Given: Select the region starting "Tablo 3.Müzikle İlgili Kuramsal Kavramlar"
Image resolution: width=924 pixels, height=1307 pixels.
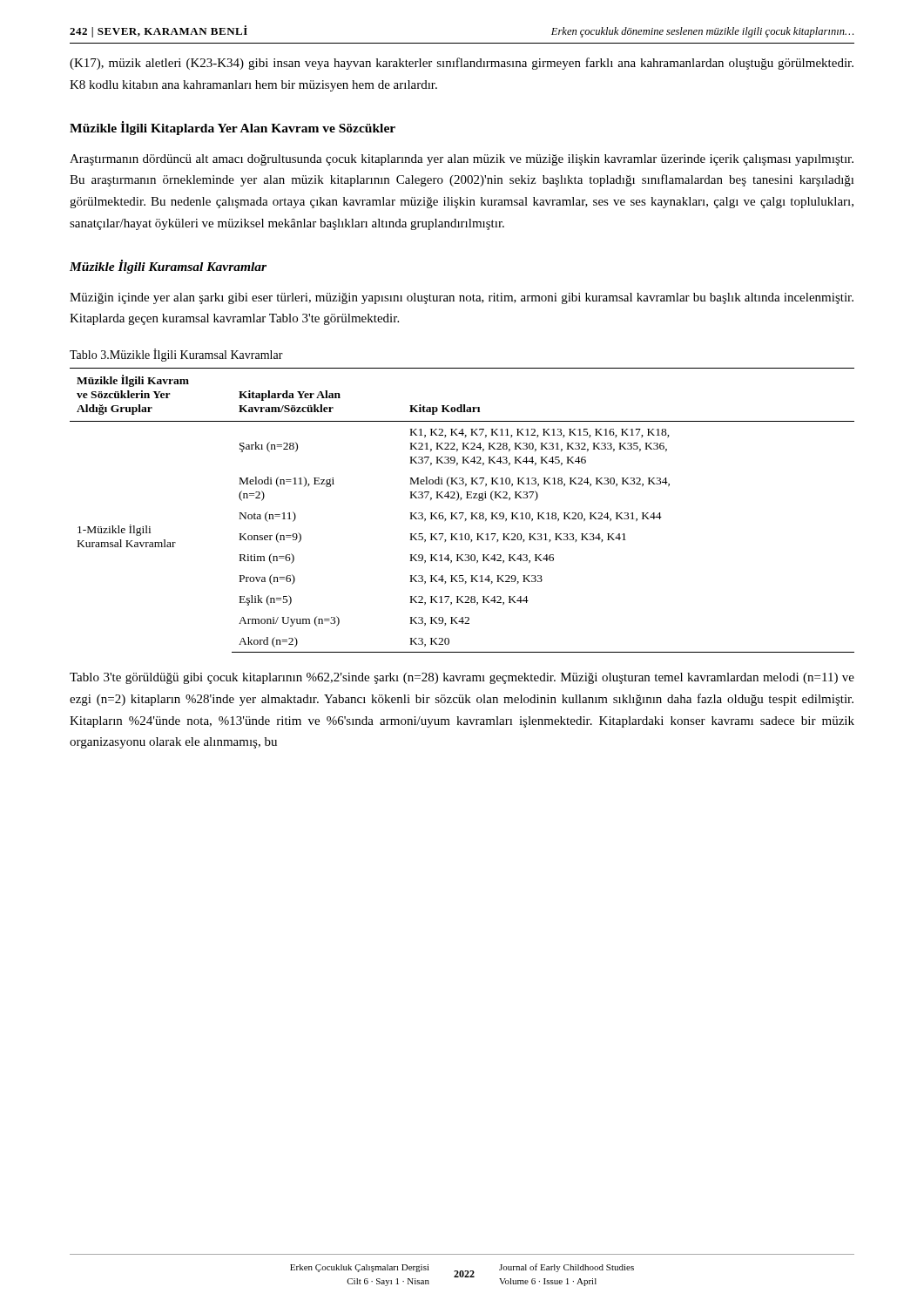Looking at the screenshot, I should [176, 355].
